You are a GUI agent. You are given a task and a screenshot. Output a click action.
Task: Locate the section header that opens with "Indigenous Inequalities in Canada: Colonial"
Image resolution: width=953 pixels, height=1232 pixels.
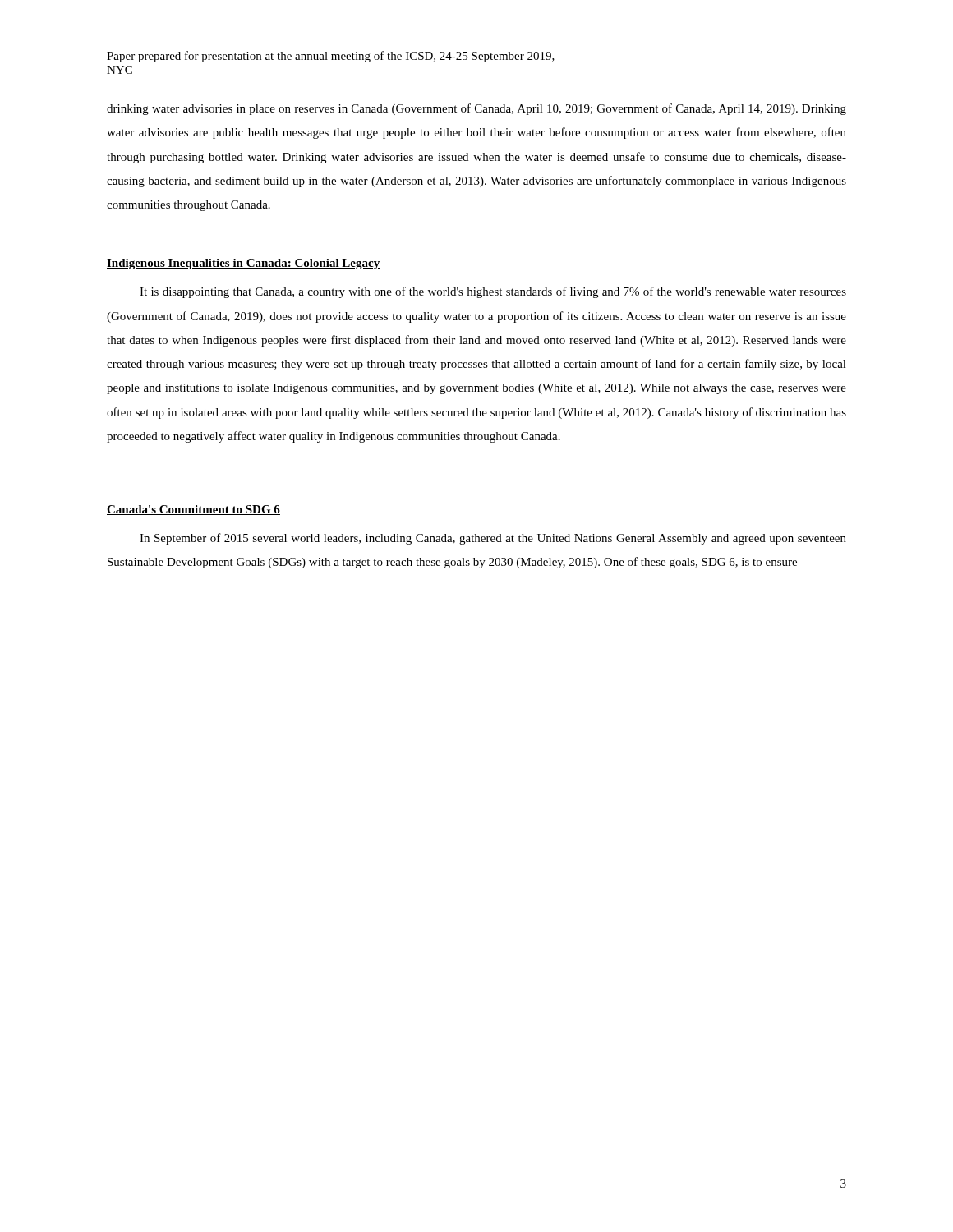(243, 263)
